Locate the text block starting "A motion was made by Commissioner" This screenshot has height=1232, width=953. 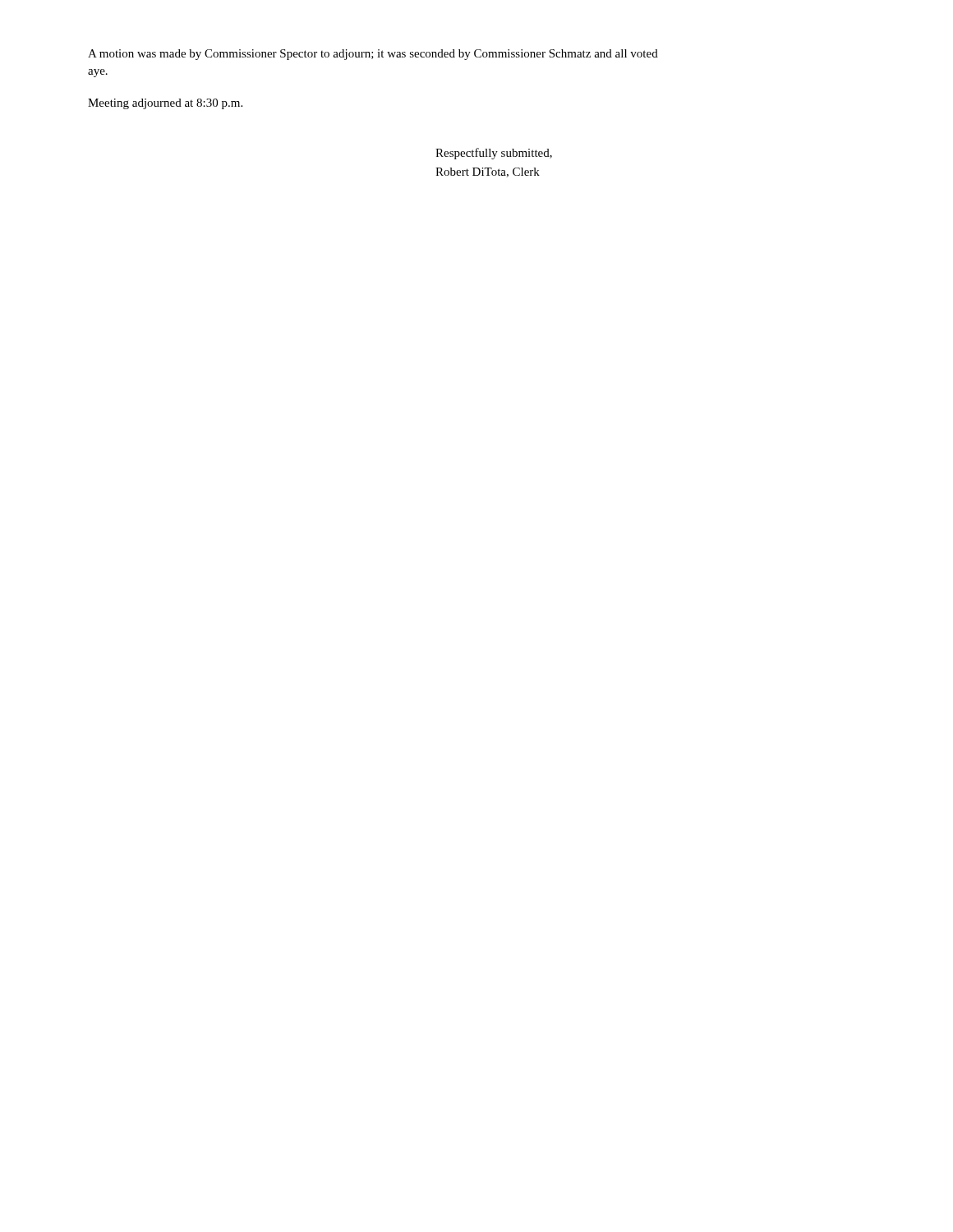click(373, 62)
